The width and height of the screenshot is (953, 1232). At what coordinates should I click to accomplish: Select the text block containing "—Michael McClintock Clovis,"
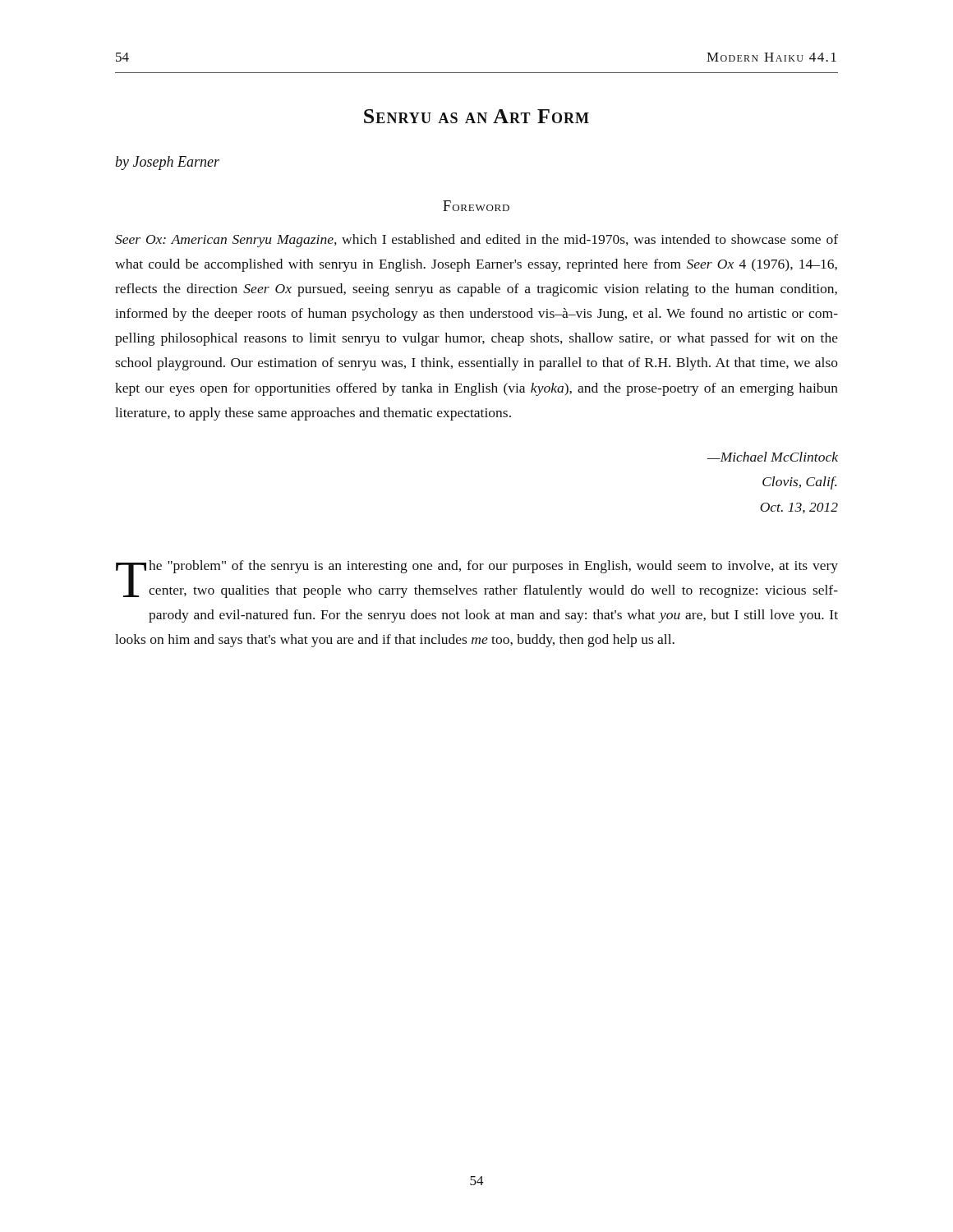pyautogui.click(x=773, y=482)
